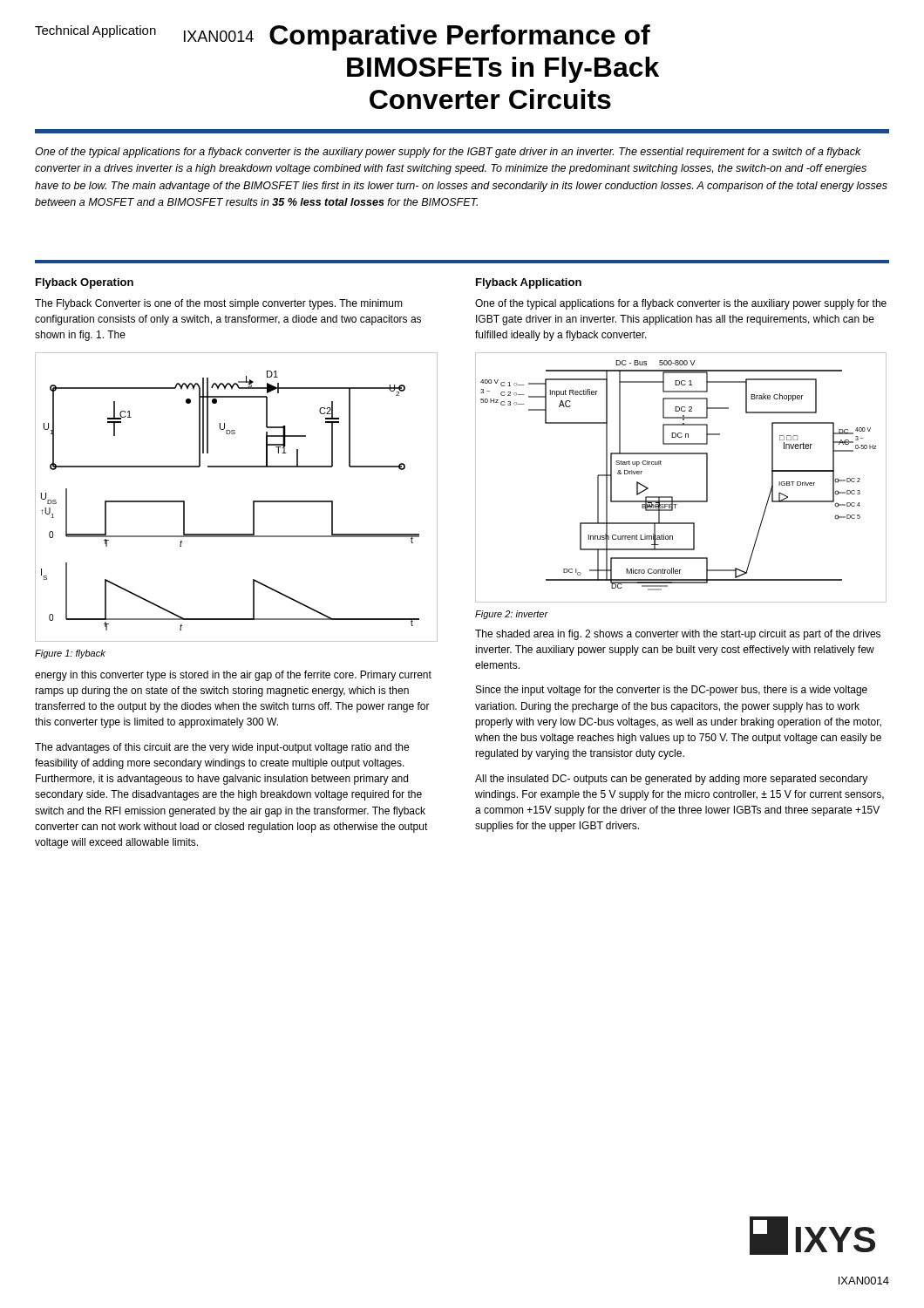Point to the region starting "Figure 2: inverter"
Image resolution: width=924 pixels, height=1308 pixels.
click(x=511, y=614)
